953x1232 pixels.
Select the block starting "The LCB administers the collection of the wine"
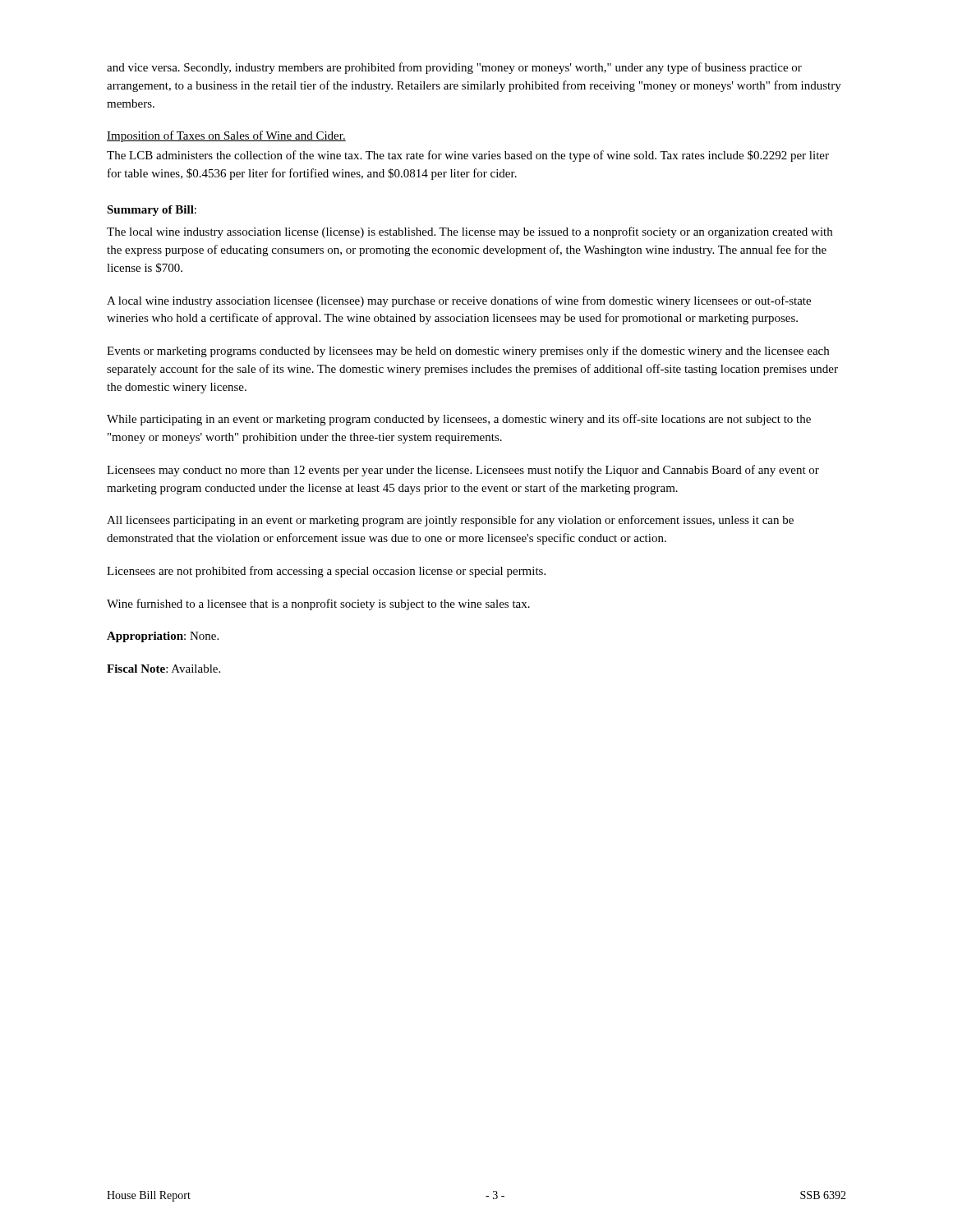coord(468,164)
